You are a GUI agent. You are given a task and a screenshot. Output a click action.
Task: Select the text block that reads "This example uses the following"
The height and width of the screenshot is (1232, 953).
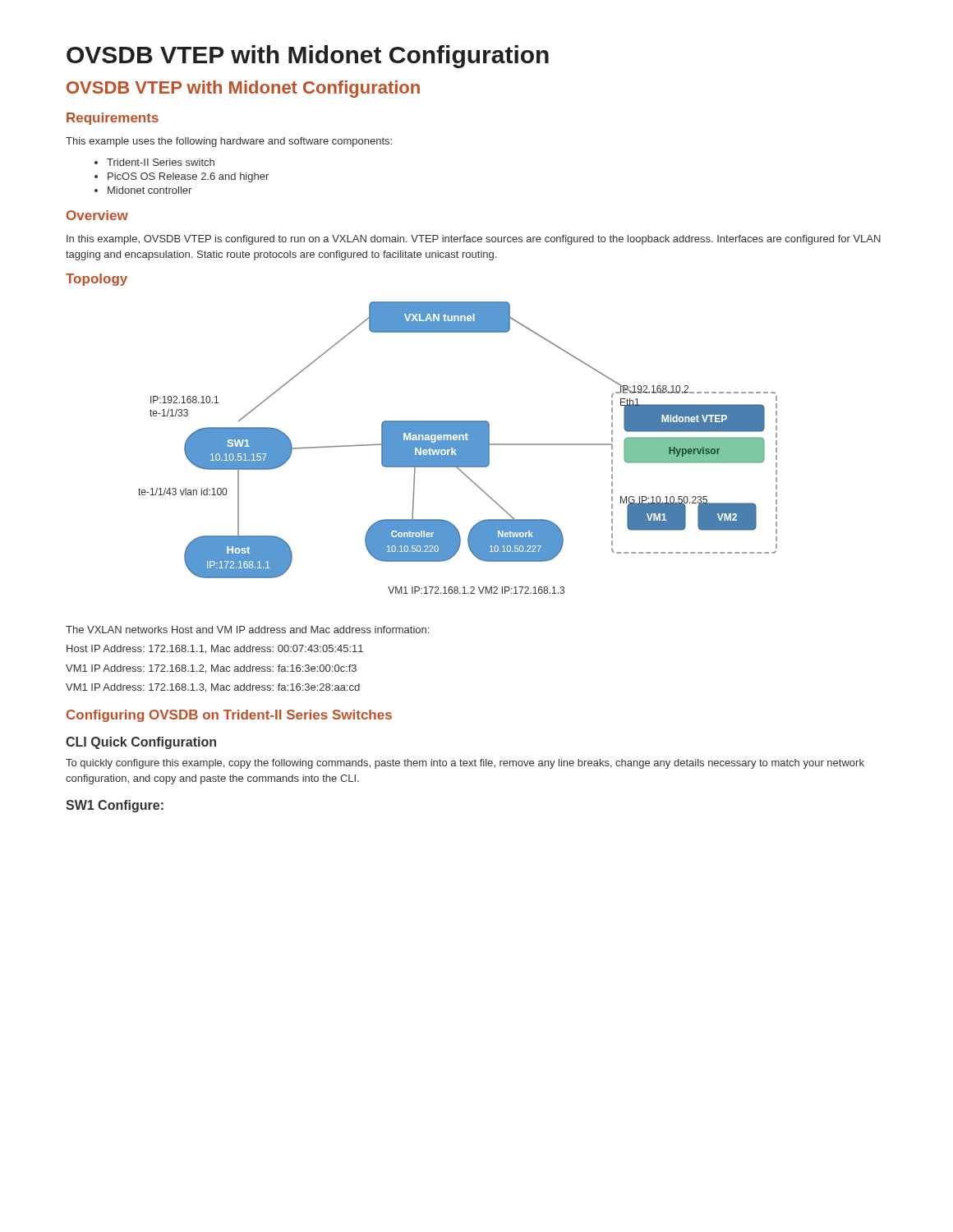coord(229,142)
